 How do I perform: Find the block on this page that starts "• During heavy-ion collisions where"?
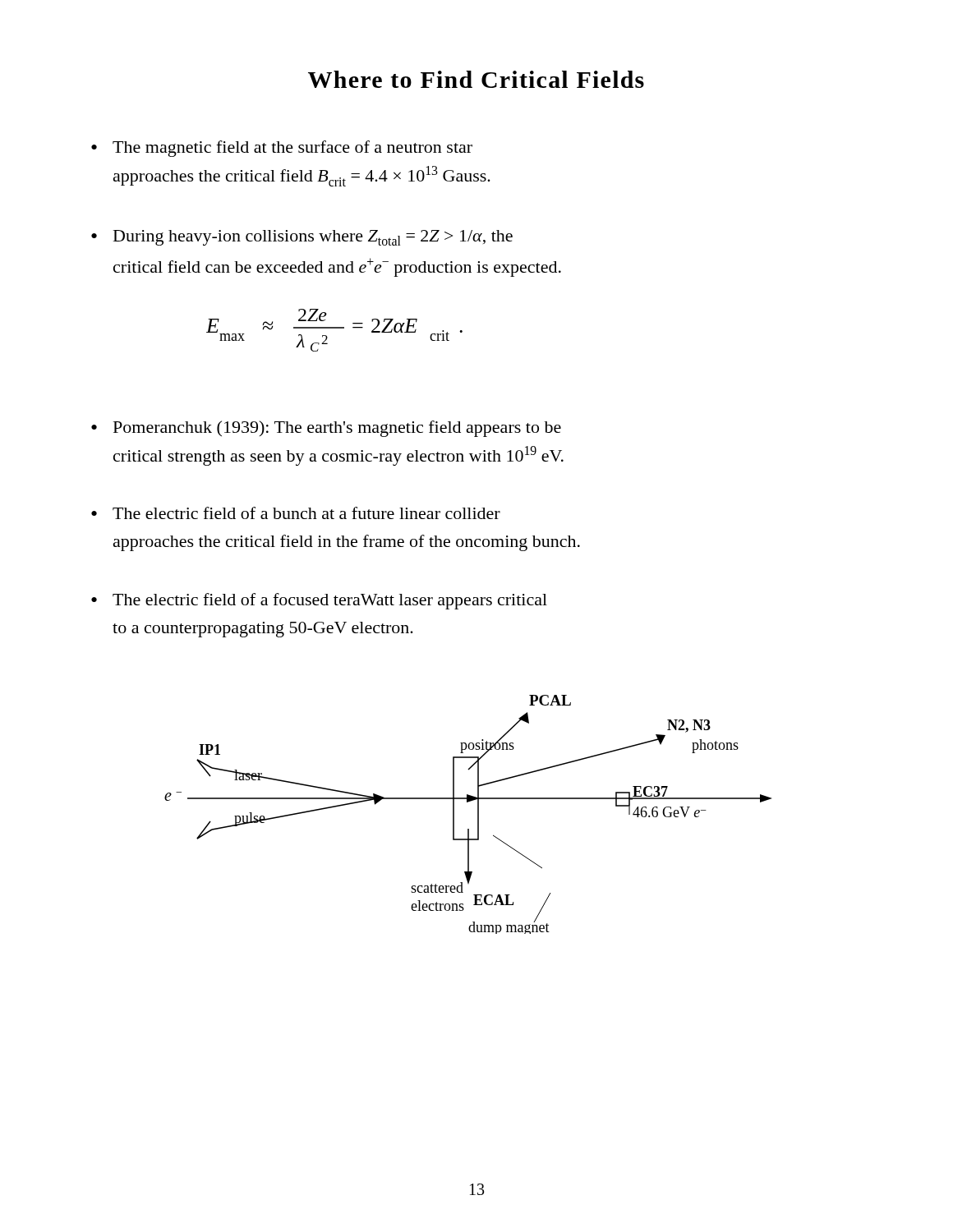pos(326,303)
